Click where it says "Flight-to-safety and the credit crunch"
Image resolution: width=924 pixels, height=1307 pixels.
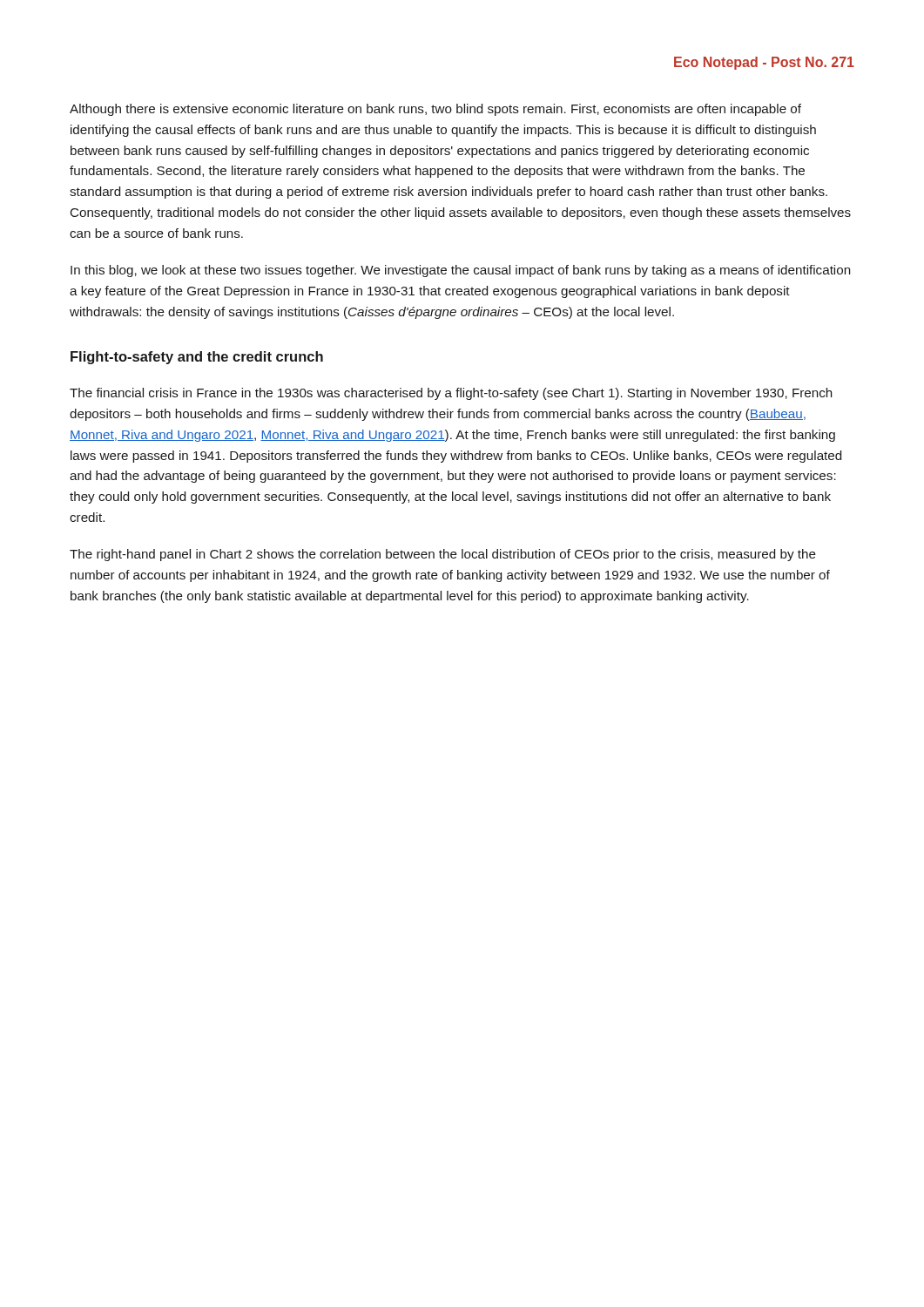[197, 357]
